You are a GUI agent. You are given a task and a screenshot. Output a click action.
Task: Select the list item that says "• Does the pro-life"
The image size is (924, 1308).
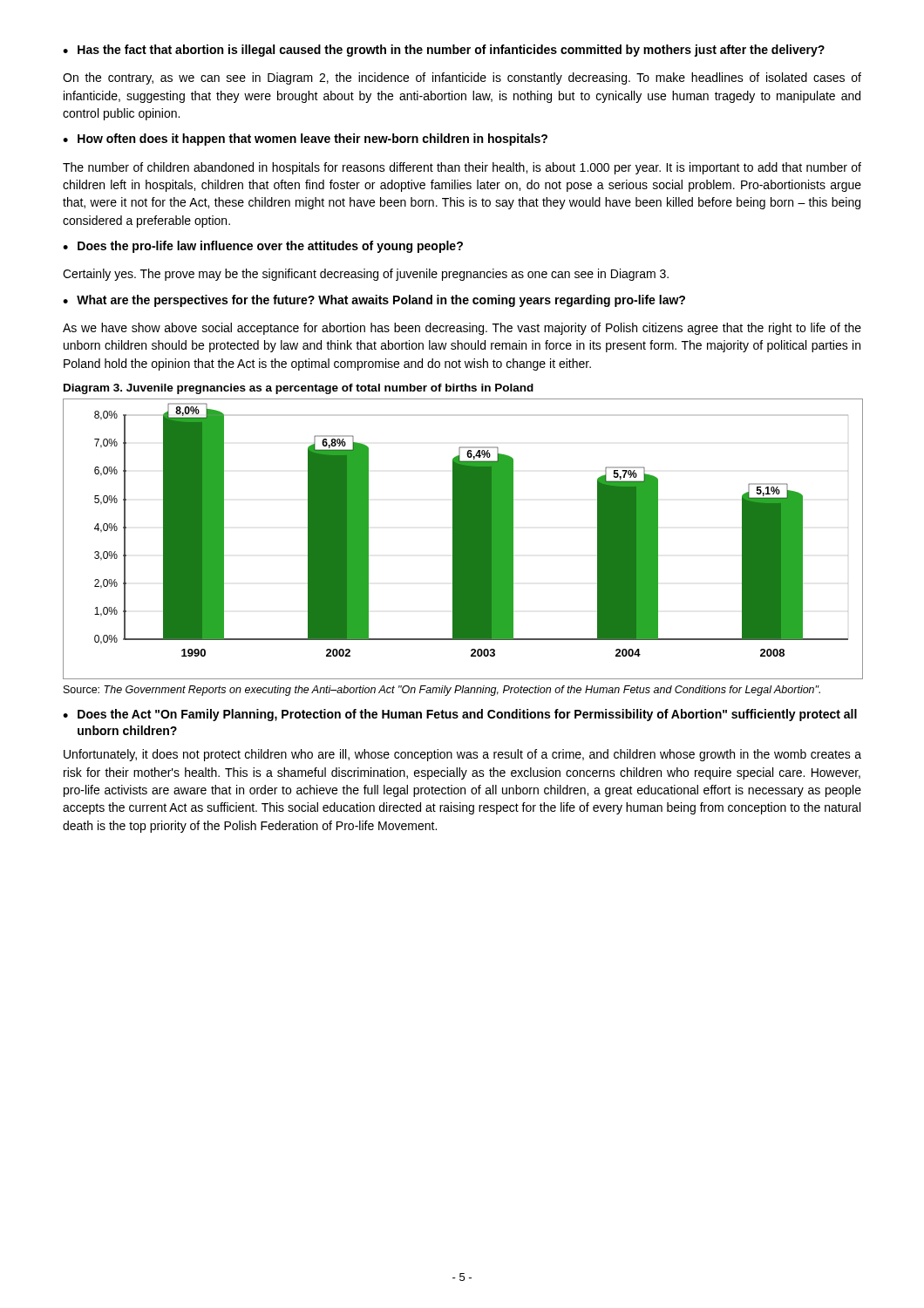click(x=263, y=248)
